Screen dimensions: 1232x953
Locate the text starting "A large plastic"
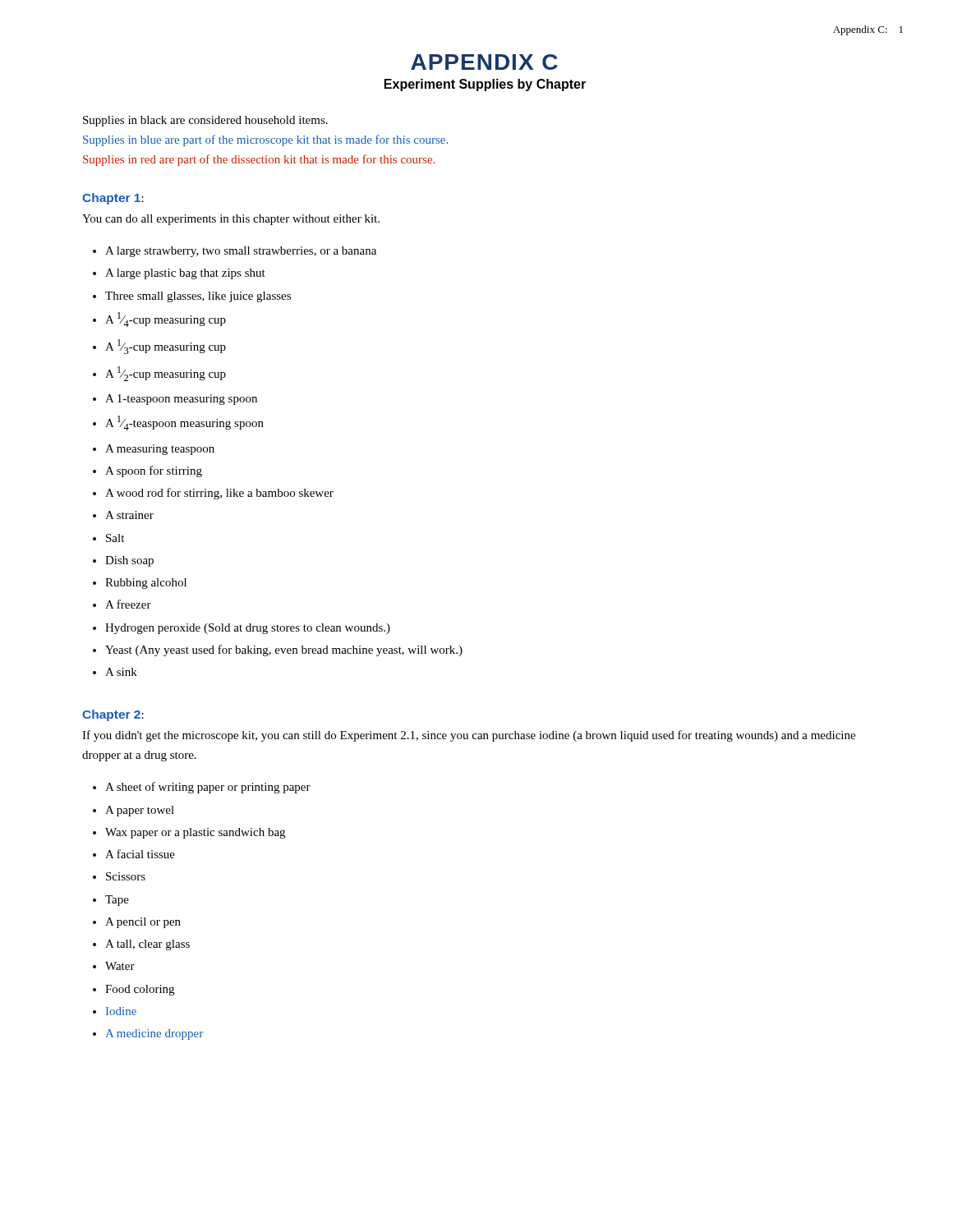point(185,273)
